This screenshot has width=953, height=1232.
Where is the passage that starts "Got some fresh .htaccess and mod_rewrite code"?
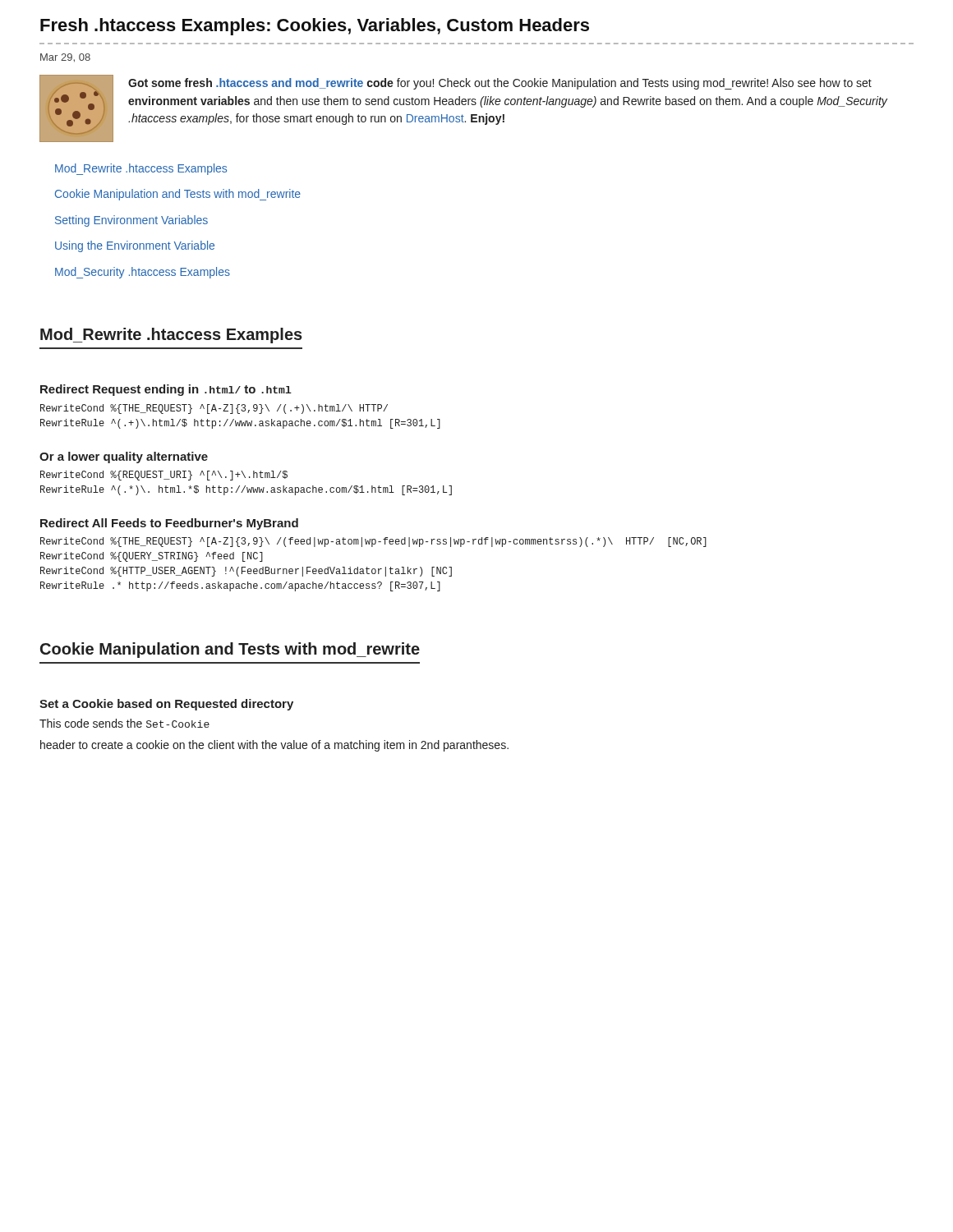pyautogui.click(x=508, y=101)
